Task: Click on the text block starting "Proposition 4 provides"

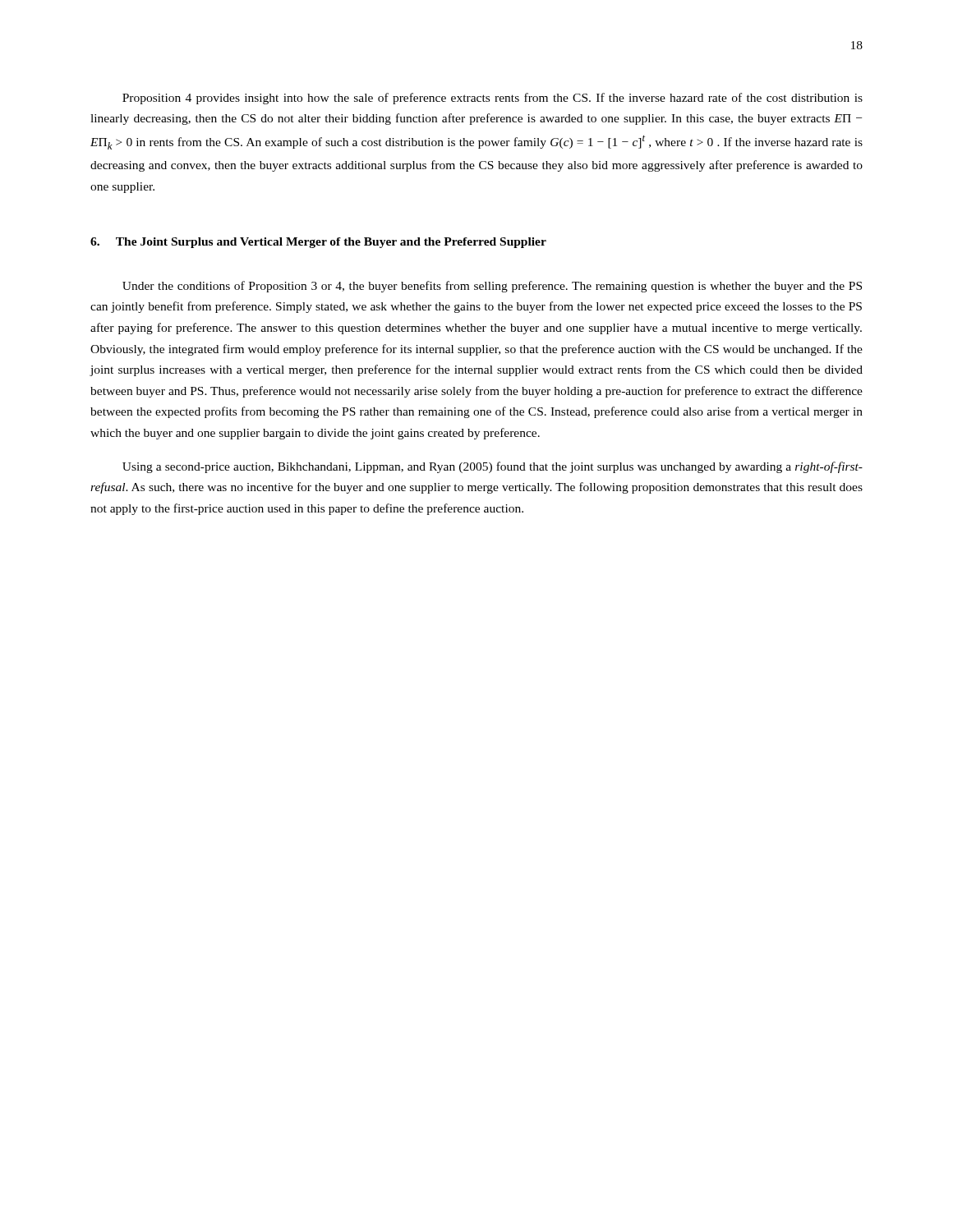Action: (476, 142)
